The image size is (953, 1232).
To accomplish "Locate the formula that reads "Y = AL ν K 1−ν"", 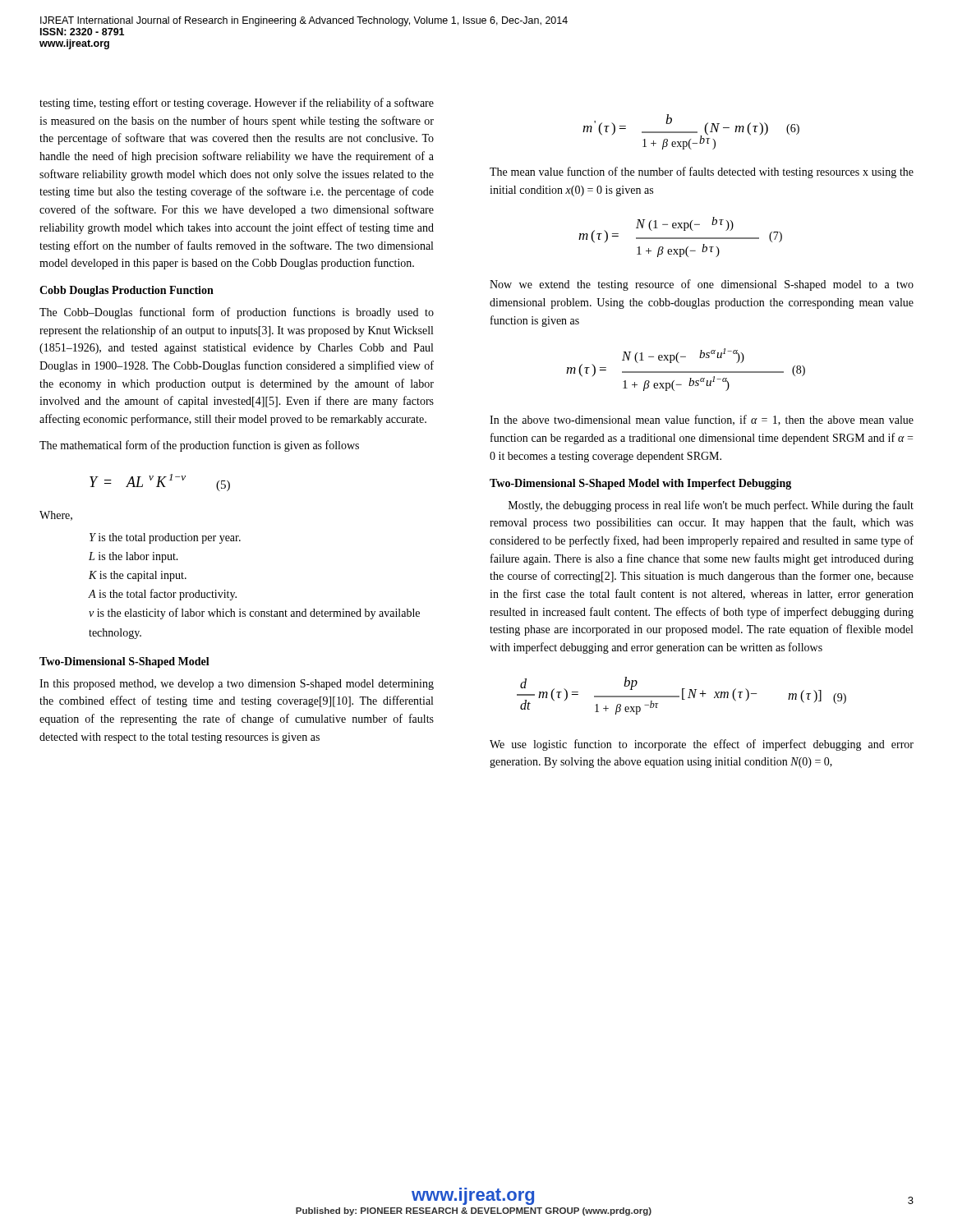I will click(179, 482).
